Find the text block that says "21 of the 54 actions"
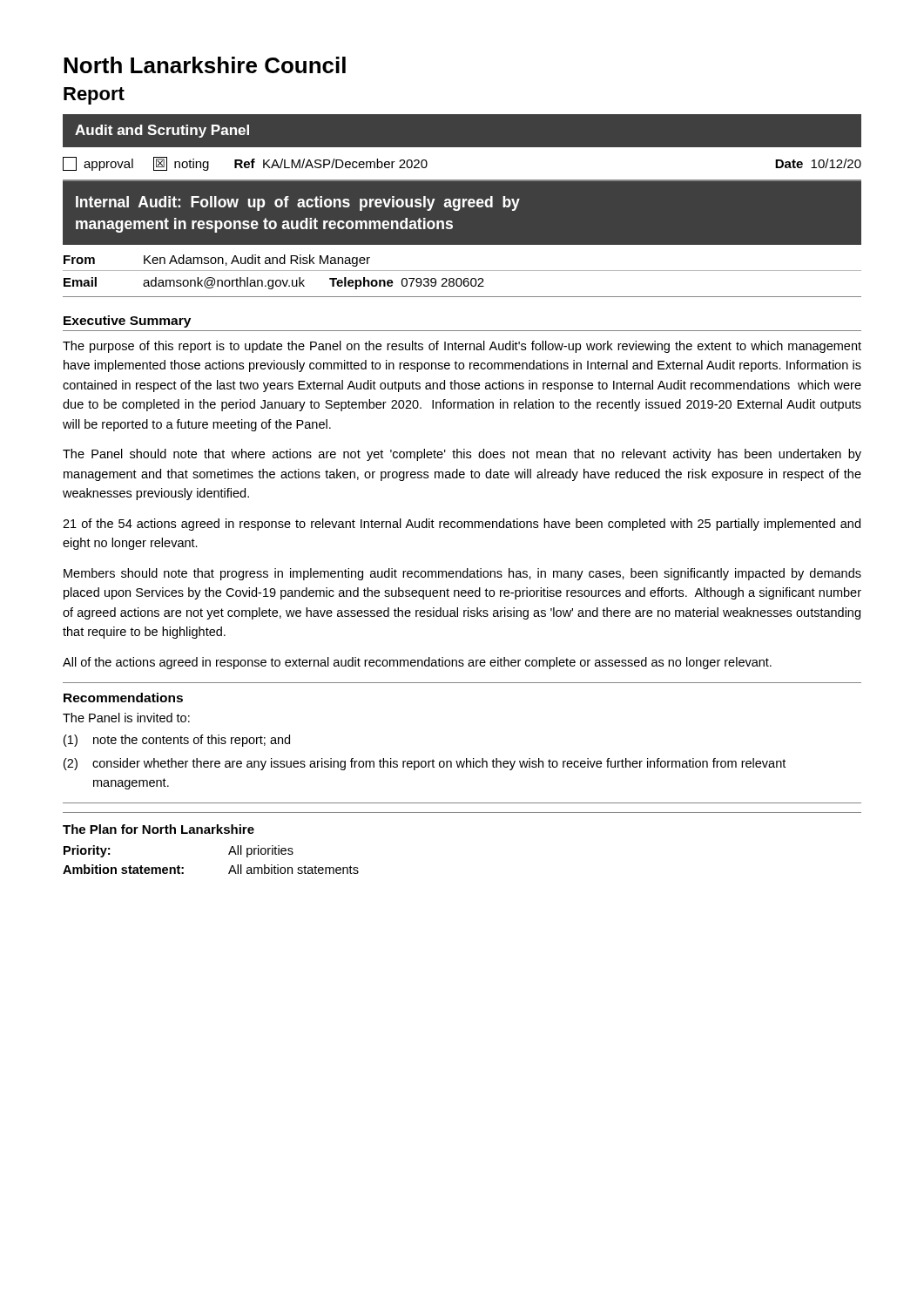924x1307 pixels. [x=462, y=533]
